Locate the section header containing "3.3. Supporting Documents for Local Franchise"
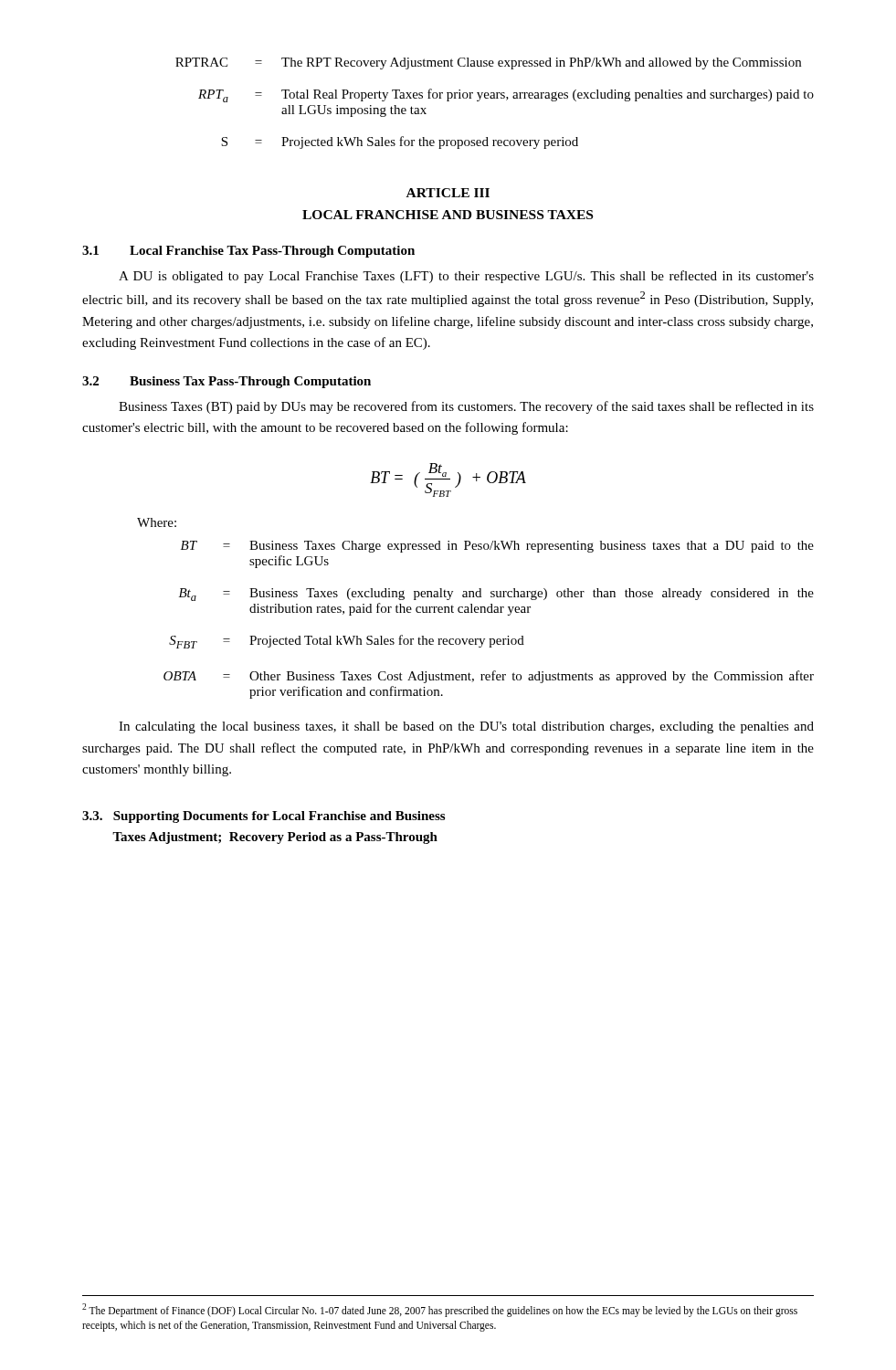Viewport: 896px width, 1370px height. tap(264, 826)
